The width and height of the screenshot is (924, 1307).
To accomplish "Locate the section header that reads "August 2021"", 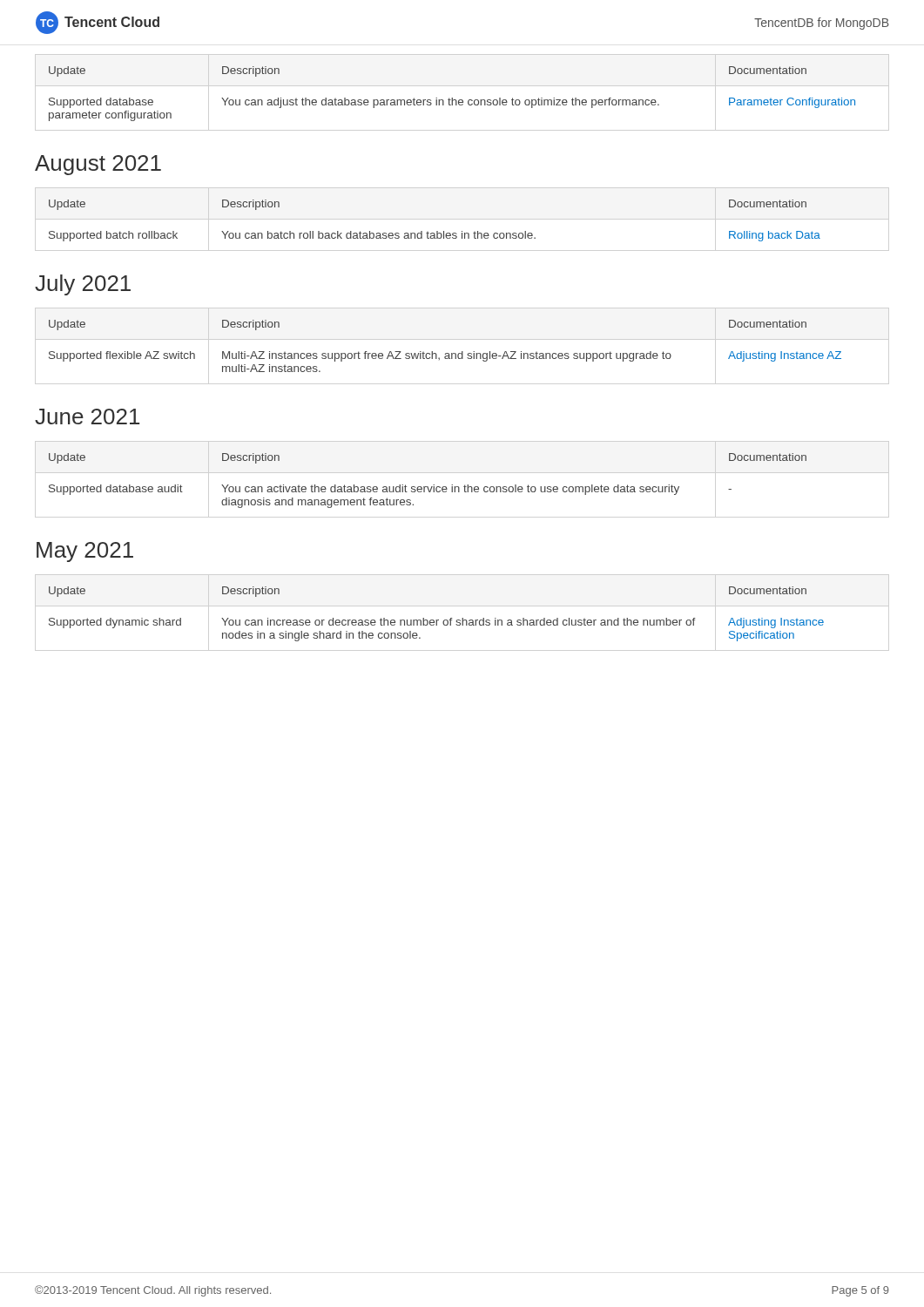I will click(98, 163).
